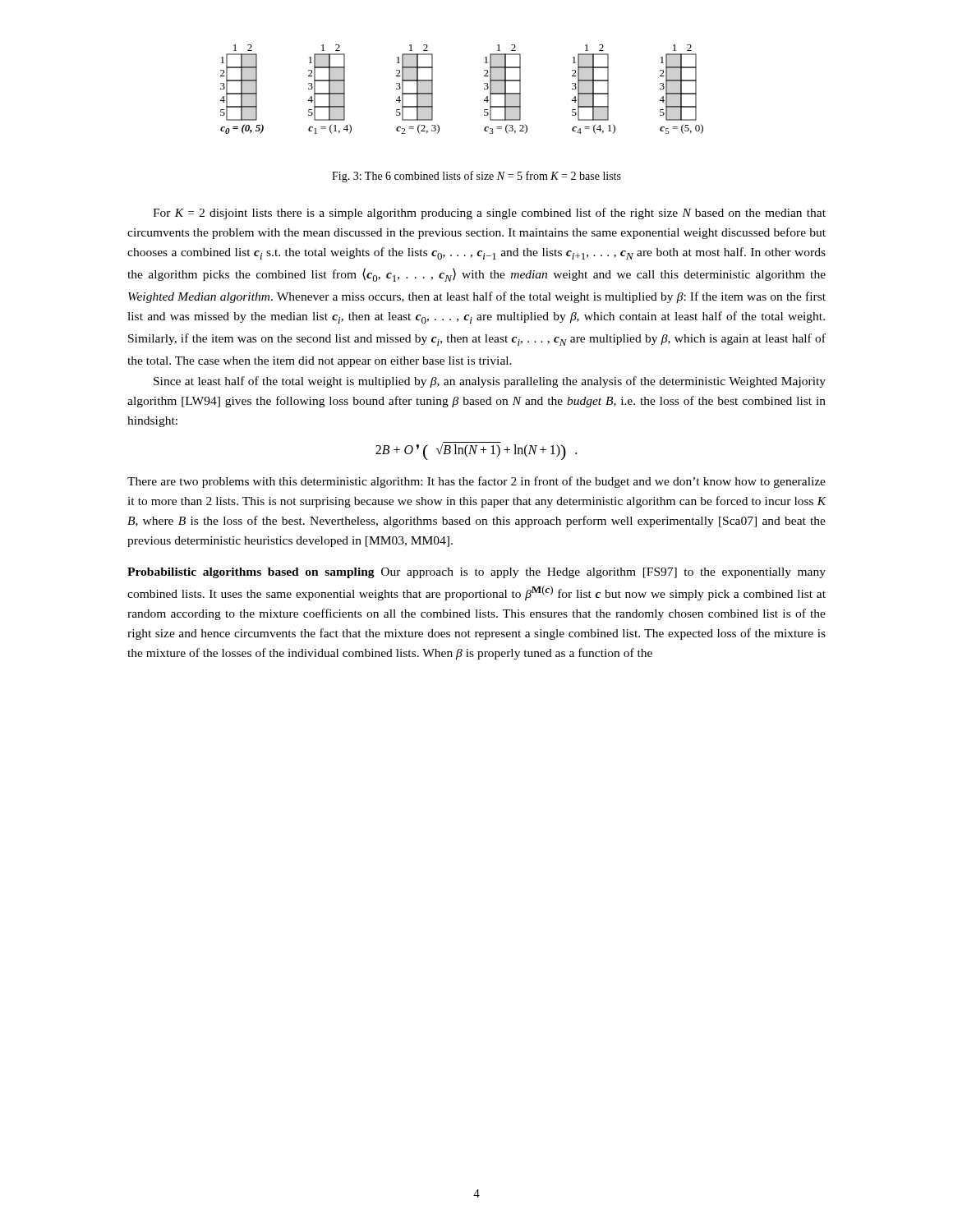Locate the block of text that opens with "Probabilistic algorithms based"
Screen dimensions: 1232x953
click(x=476, y=612)
